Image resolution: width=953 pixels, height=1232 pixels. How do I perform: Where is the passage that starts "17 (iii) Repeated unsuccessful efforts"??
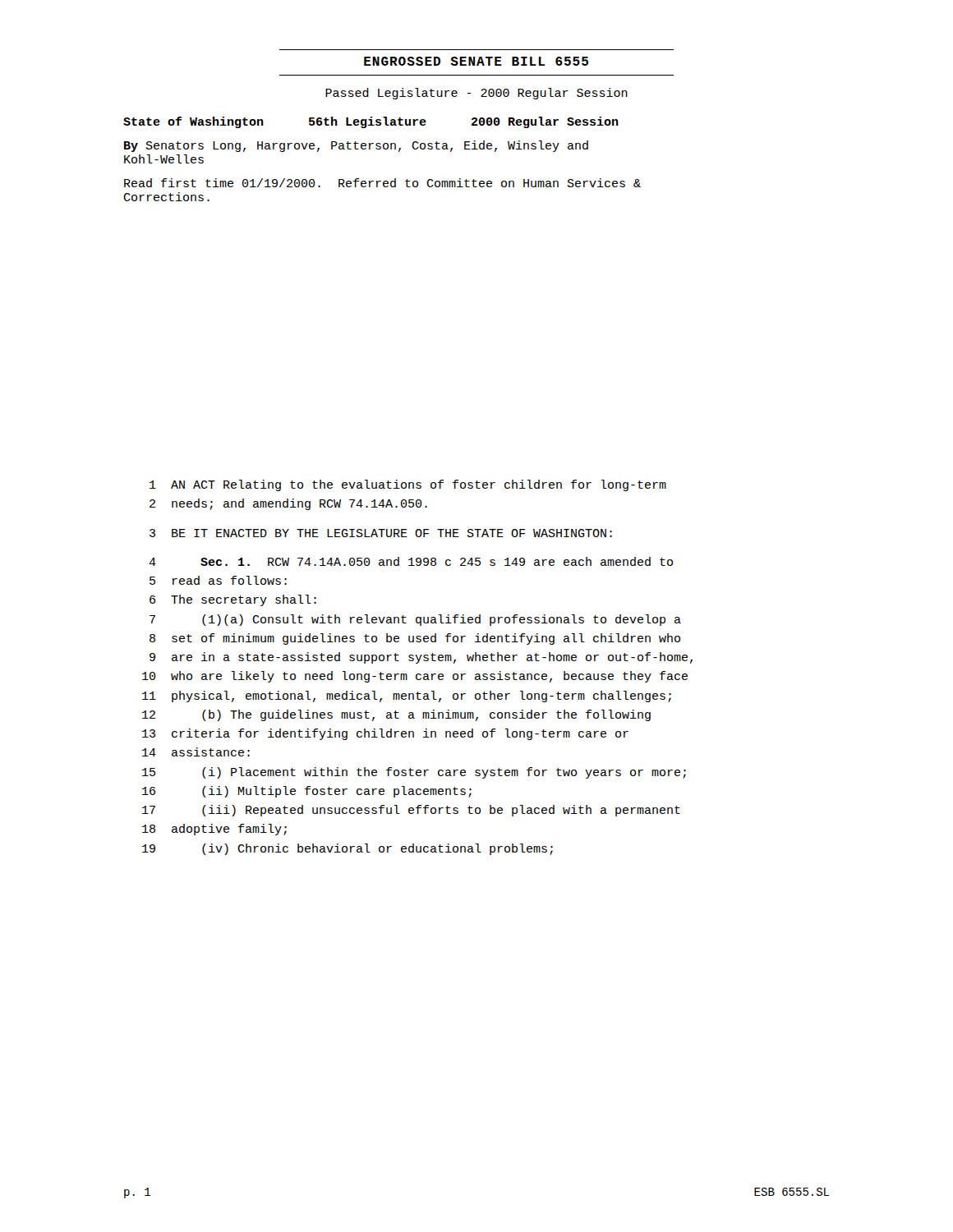coord(476,821)
